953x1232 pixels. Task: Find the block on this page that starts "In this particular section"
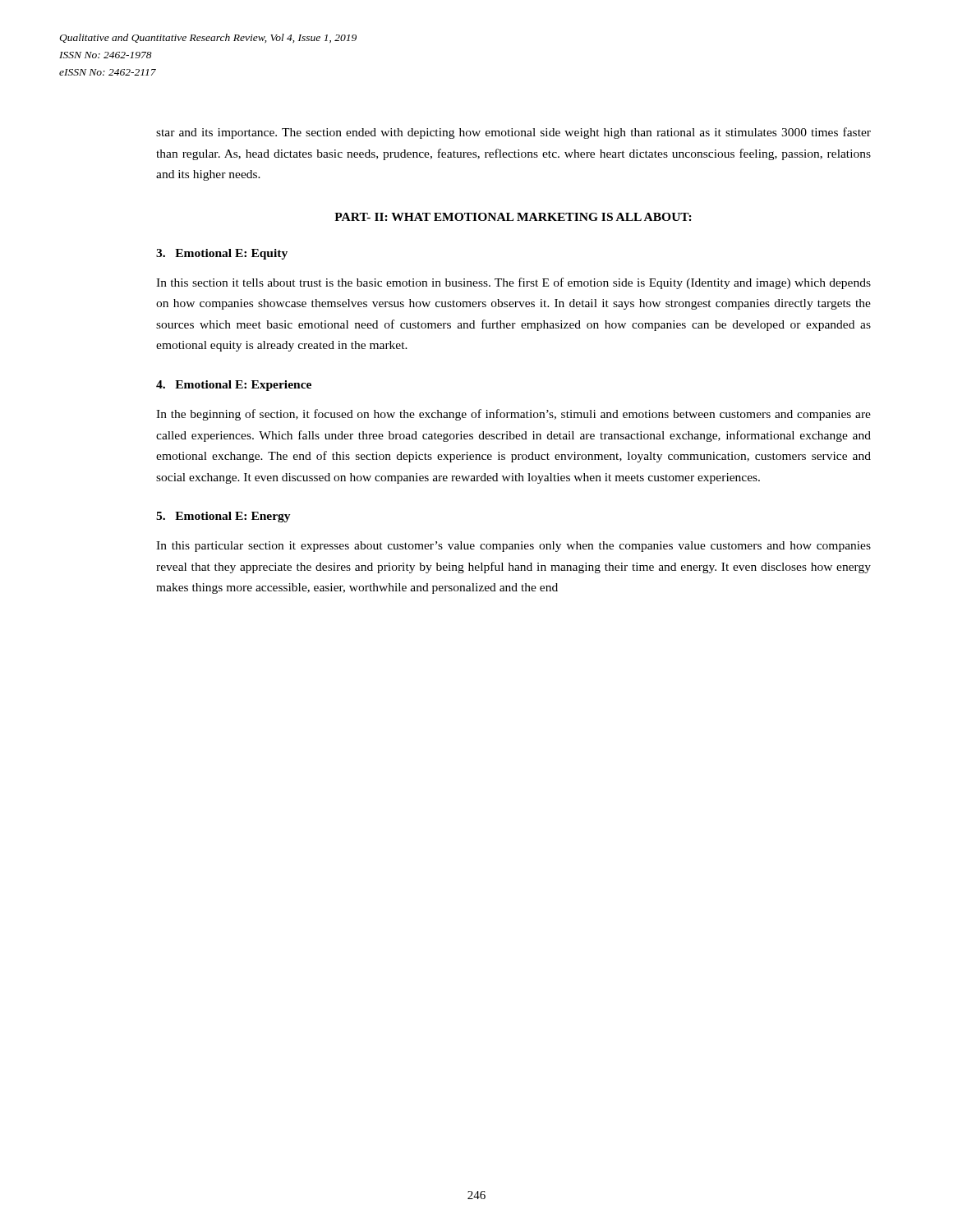click(x=513, y=566)
